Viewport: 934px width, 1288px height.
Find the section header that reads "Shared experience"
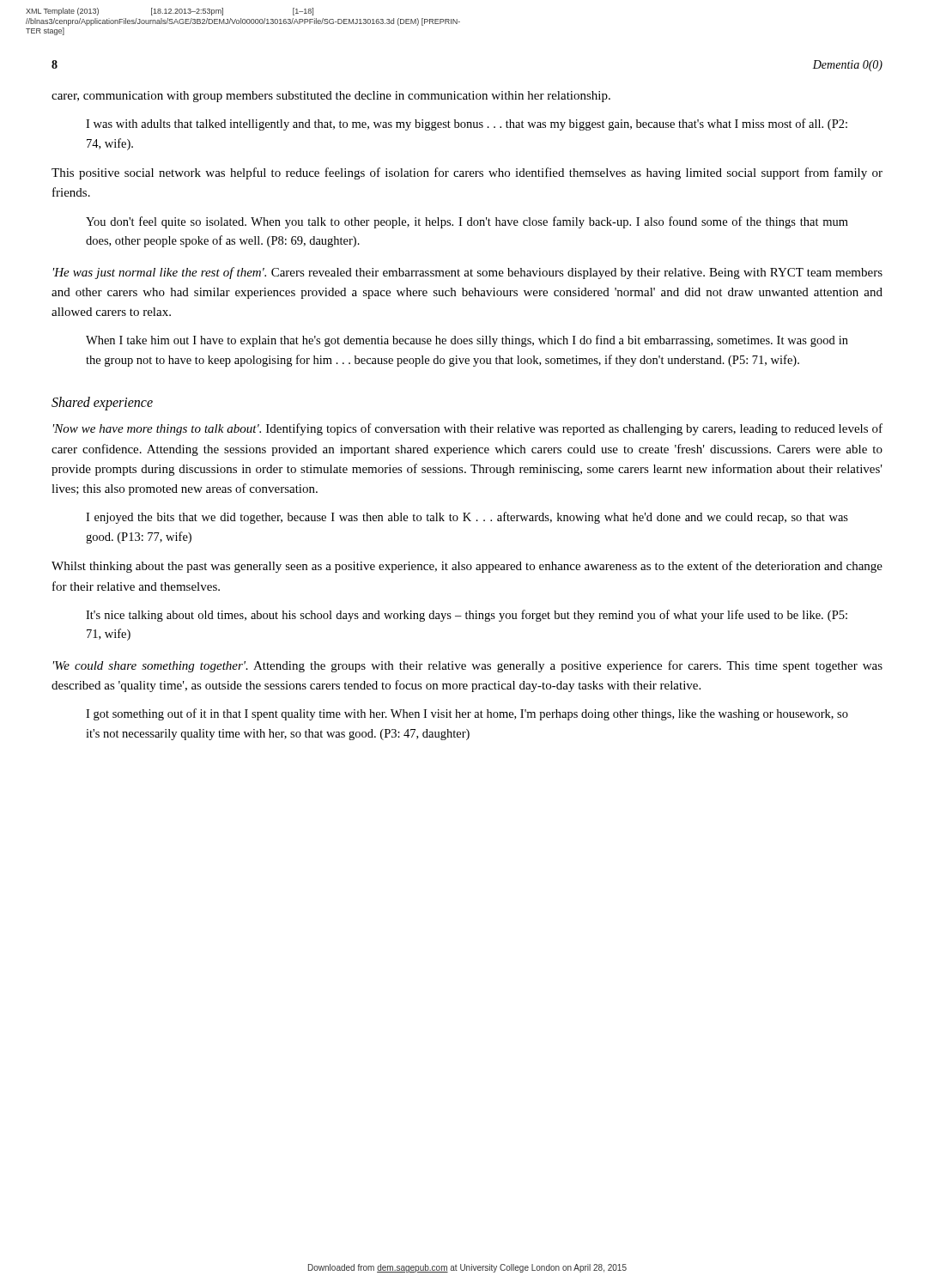coord(102,403)
